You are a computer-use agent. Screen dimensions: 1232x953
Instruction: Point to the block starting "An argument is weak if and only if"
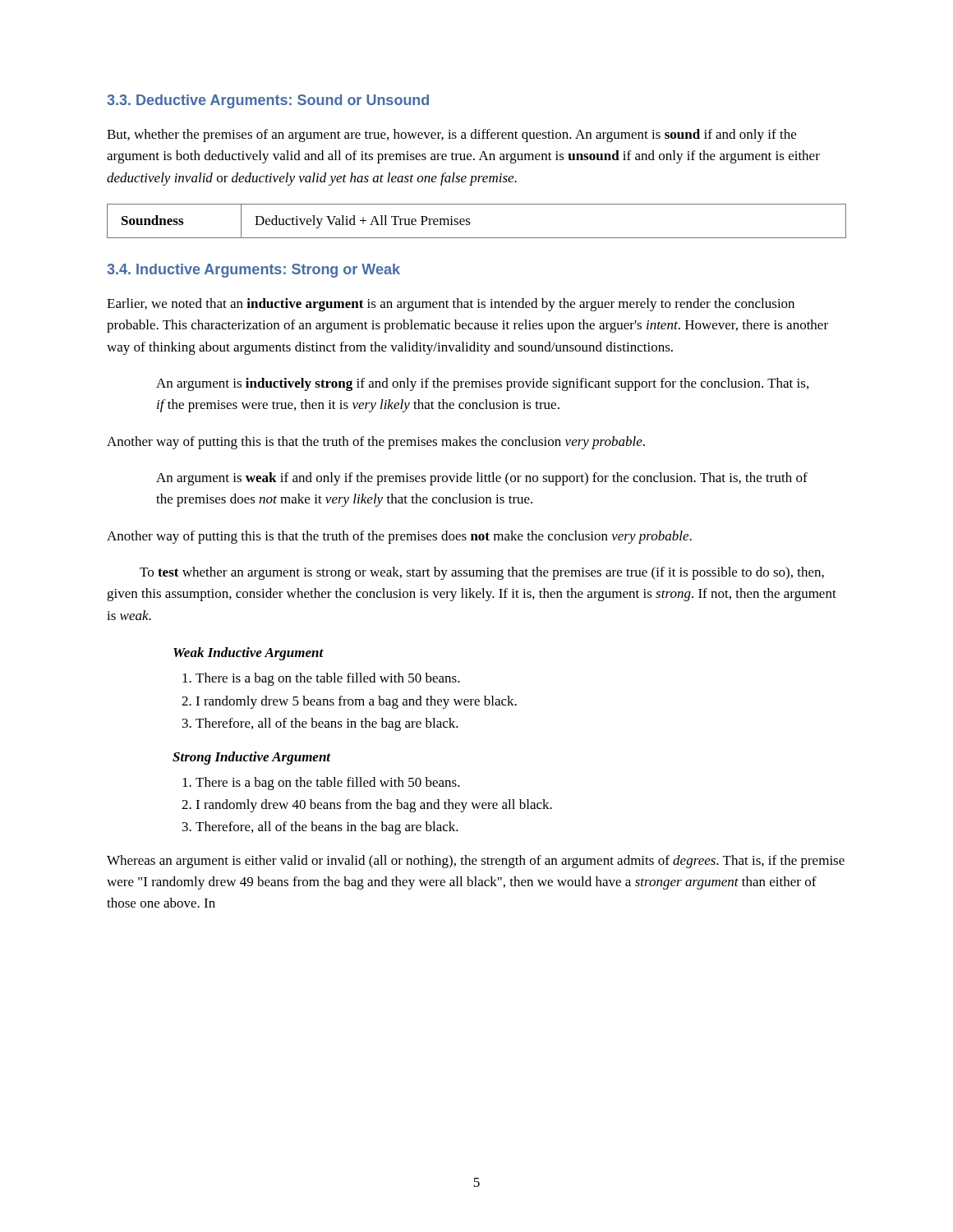tap(482, 488)
